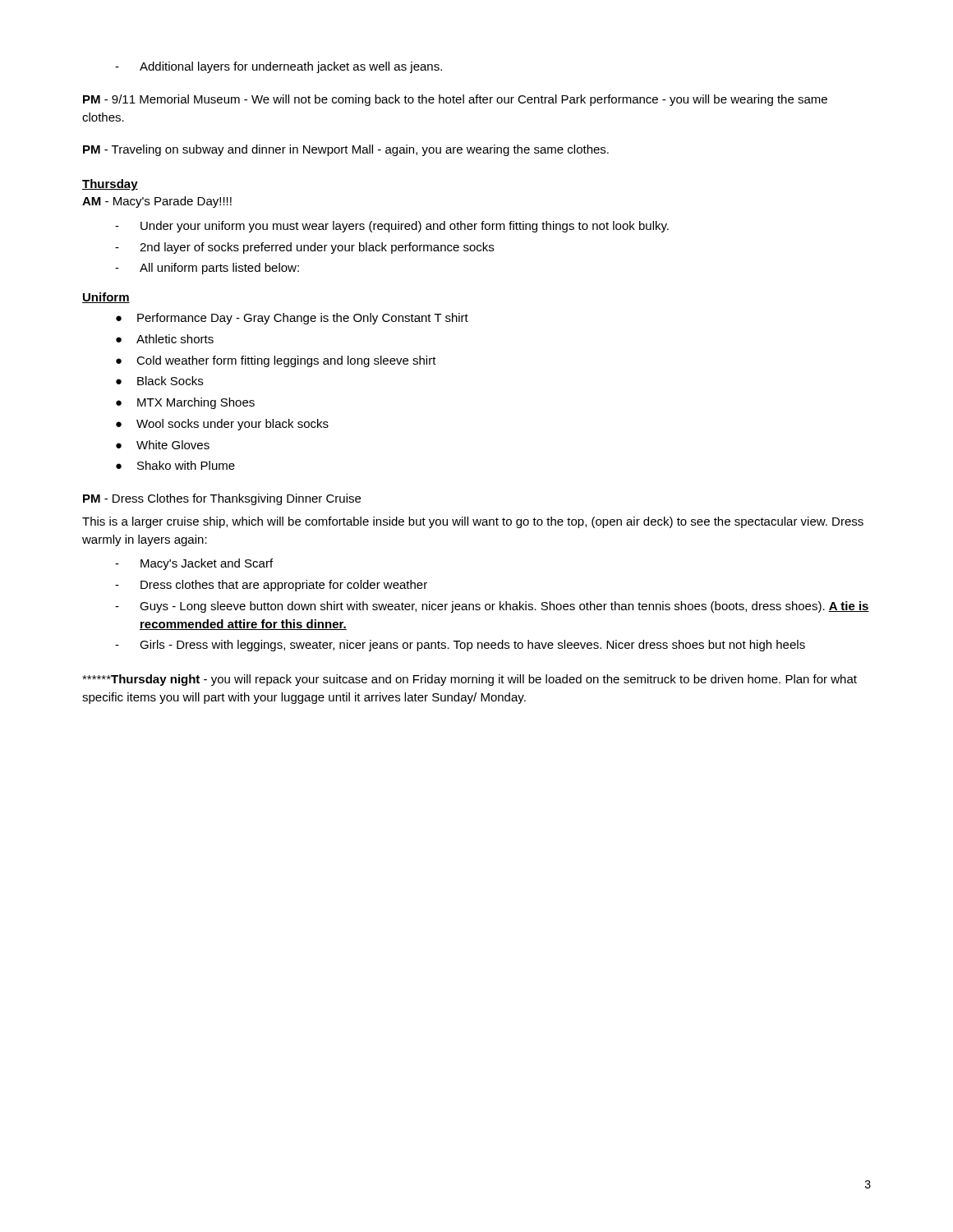
Task: Locate the block starting "● Shako with Plume"
Action: pyautogui.click(x=175, y=466)
